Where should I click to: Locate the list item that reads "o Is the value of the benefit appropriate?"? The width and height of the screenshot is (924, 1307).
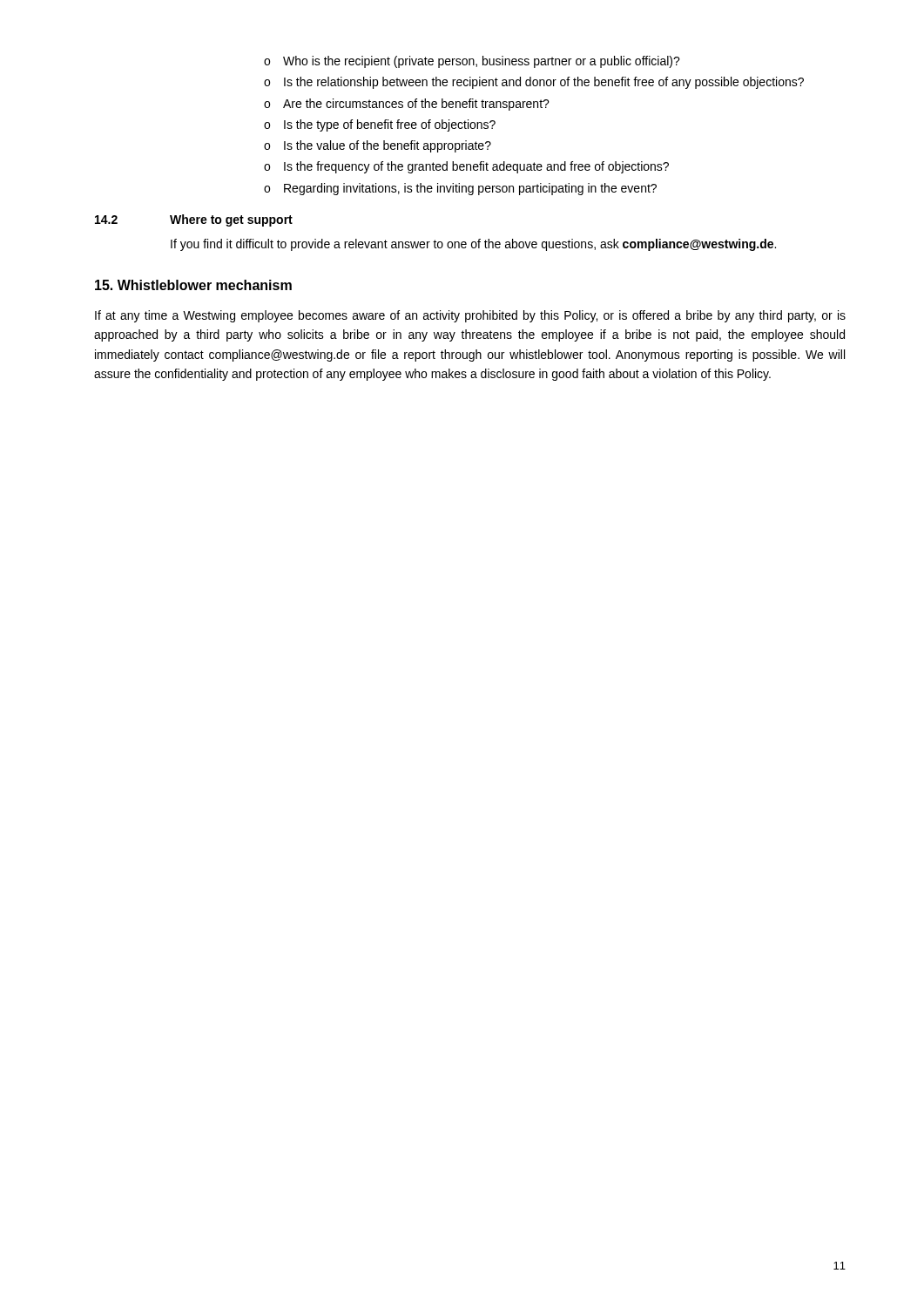coord(378,146)
